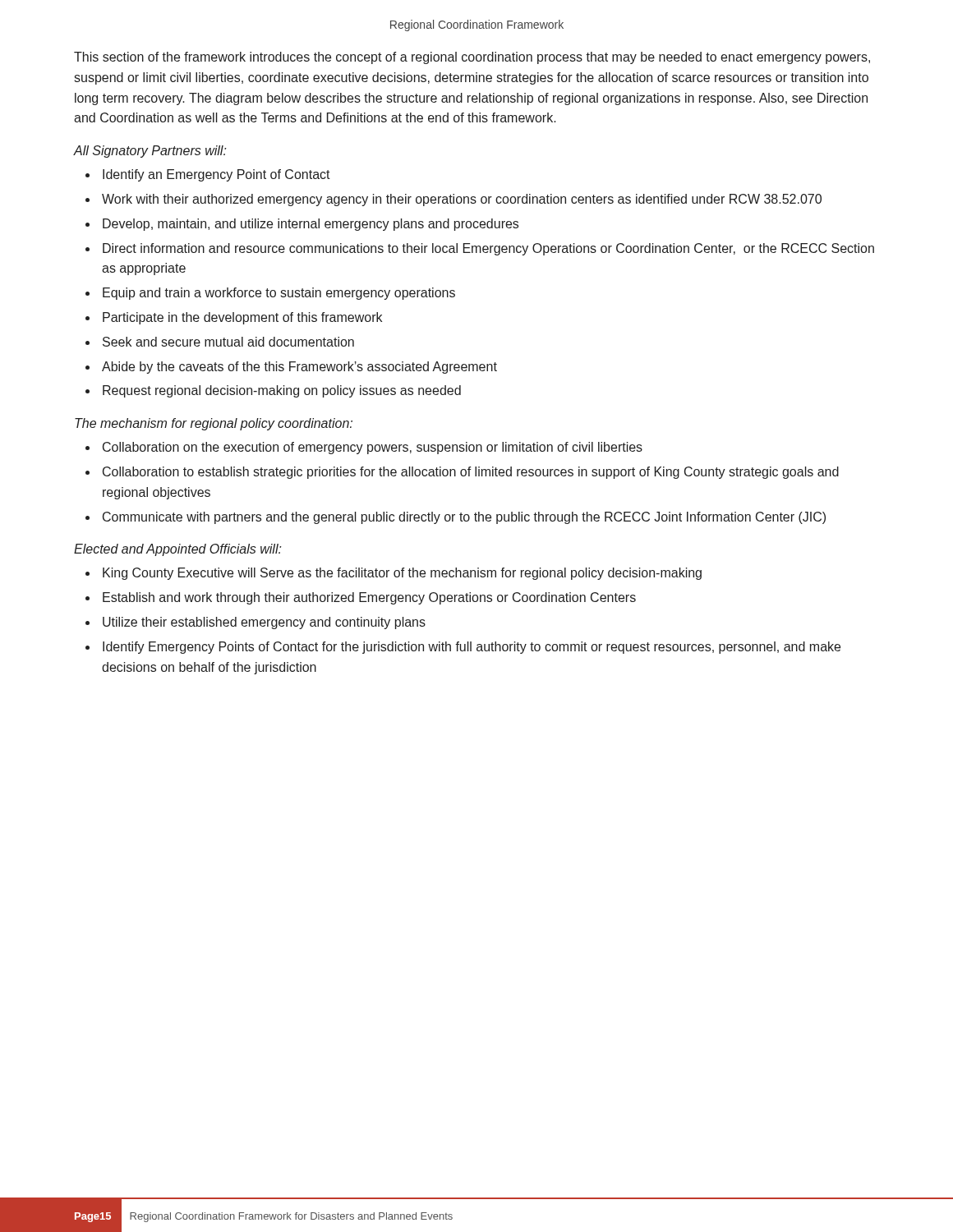
Task: Click on the list item containing "Direct information and resource communications to"
Action: tap(488, 258)
